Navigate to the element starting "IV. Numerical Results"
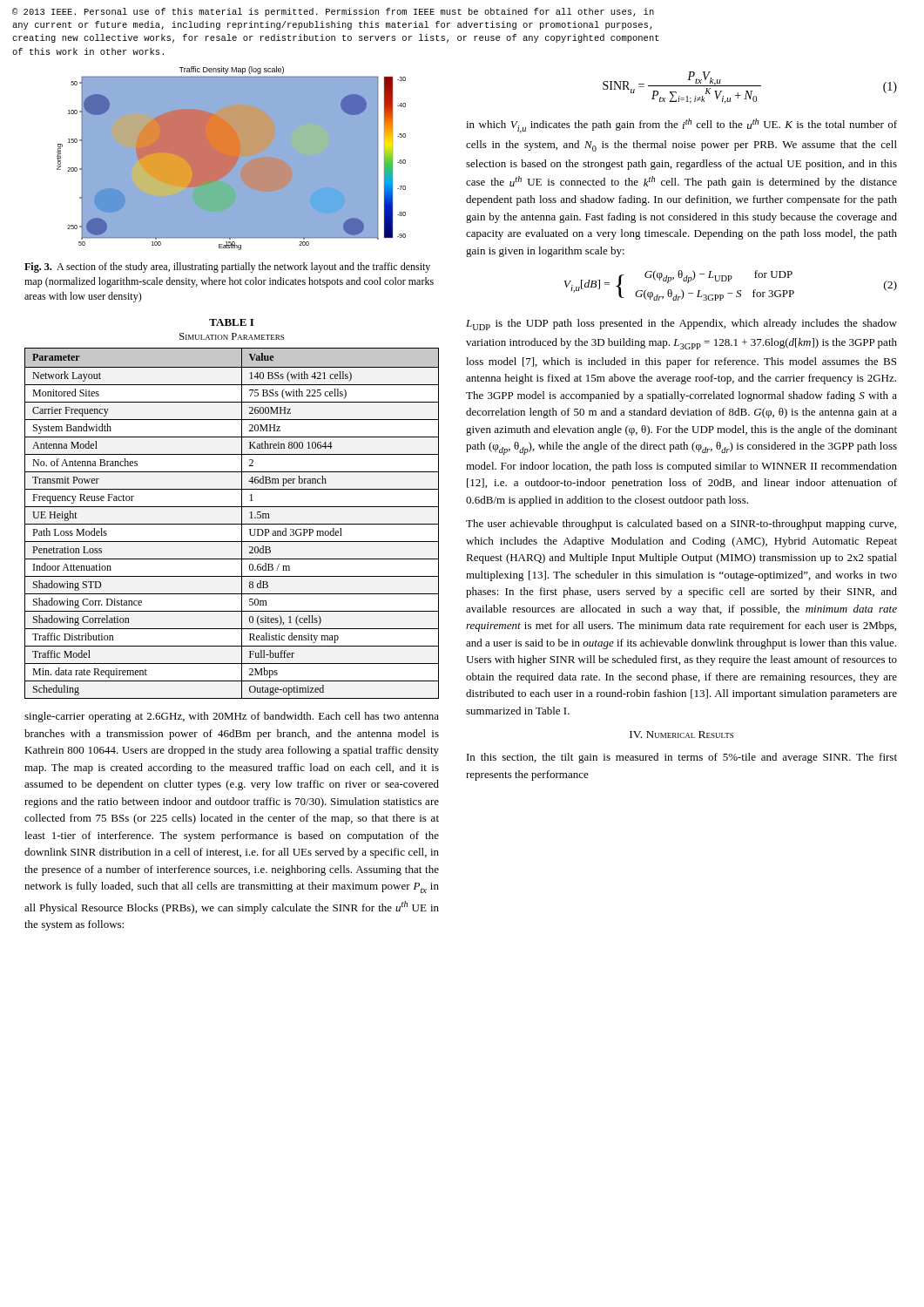Viewport: 924px width, 1307px height. coord(681,734)
